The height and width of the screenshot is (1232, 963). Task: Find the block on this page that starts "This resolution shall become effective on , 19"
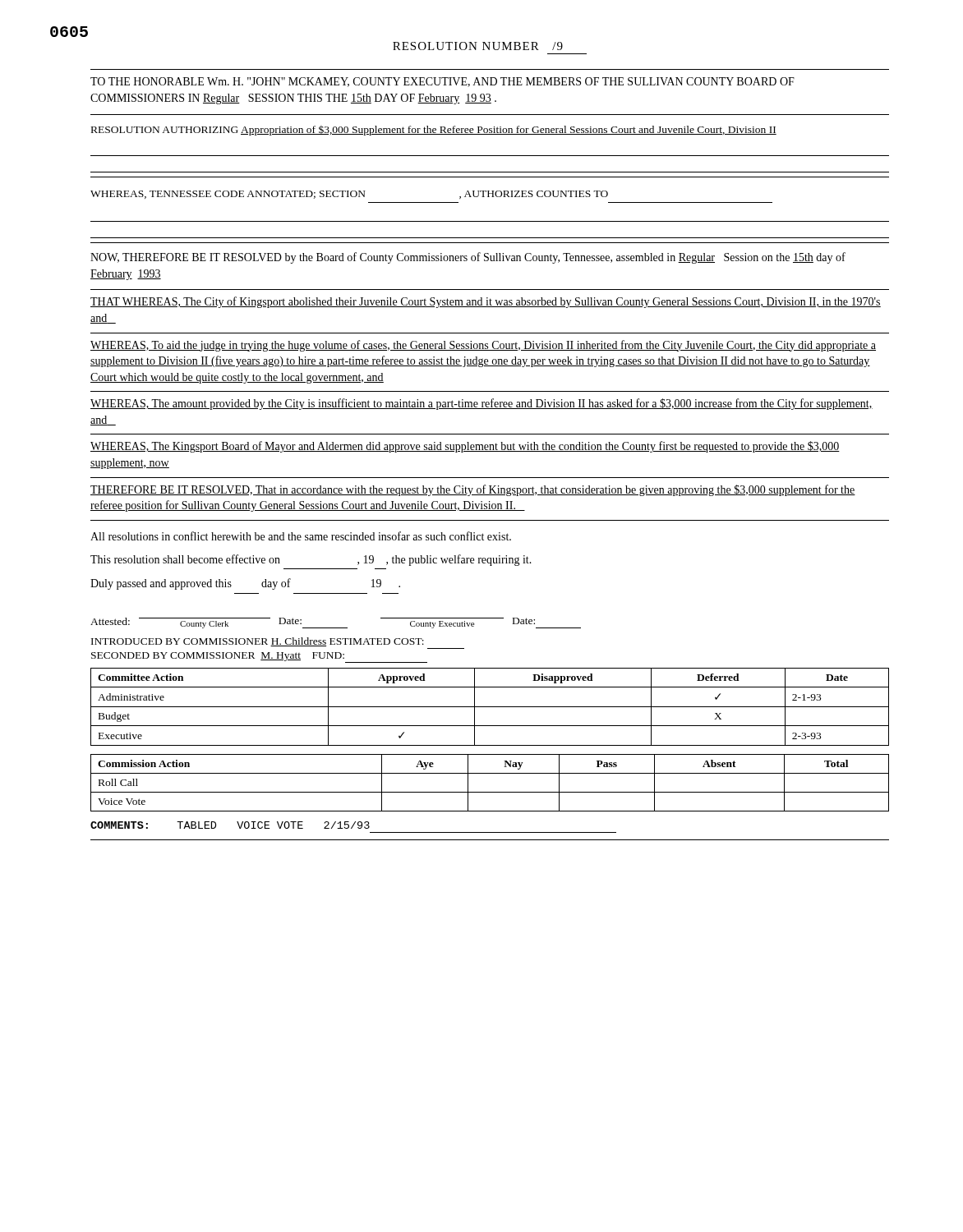(x=311, y=561)
